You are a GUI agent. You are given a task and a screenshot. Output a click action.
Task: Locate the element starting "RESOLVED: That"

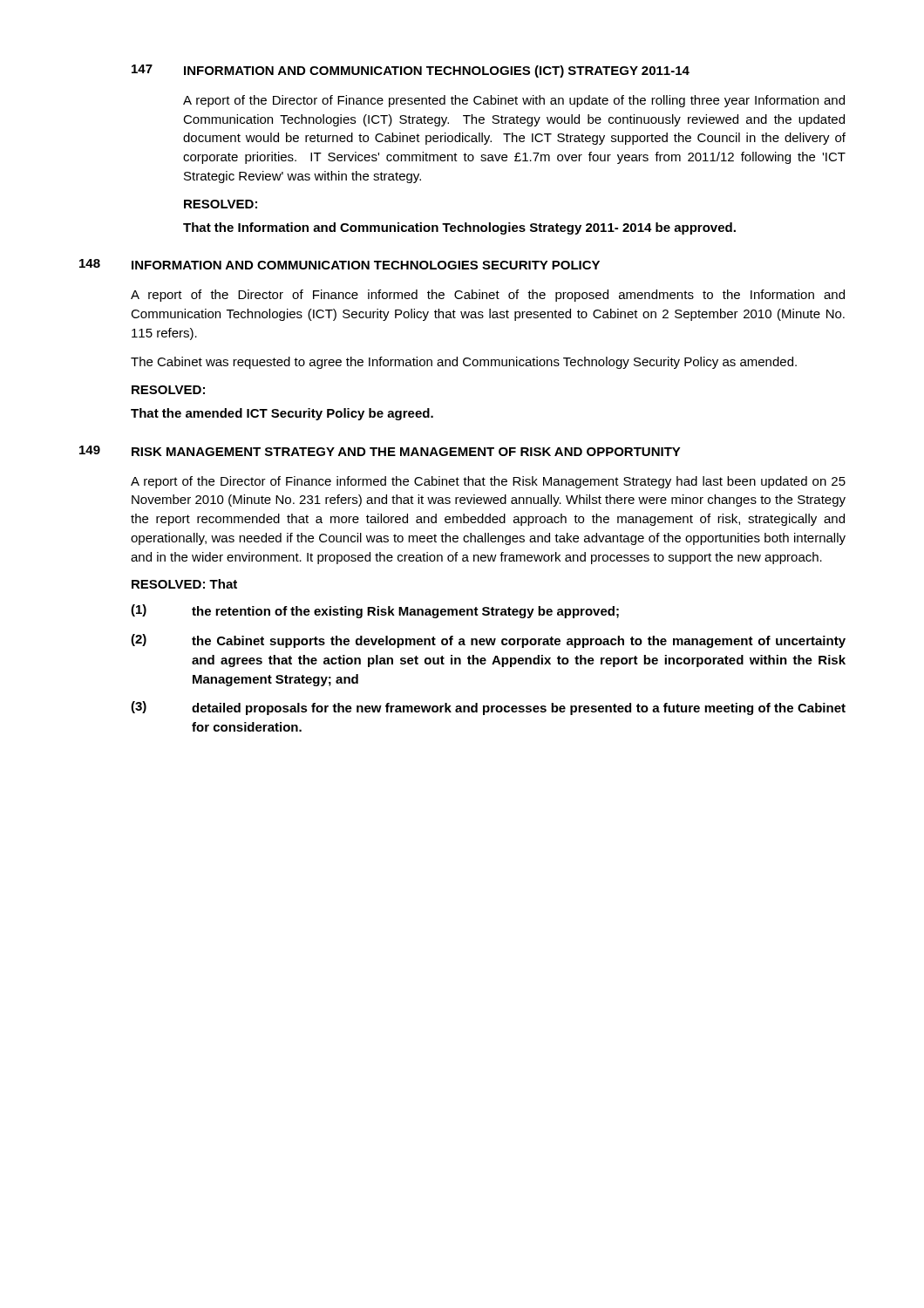(184, 584)
